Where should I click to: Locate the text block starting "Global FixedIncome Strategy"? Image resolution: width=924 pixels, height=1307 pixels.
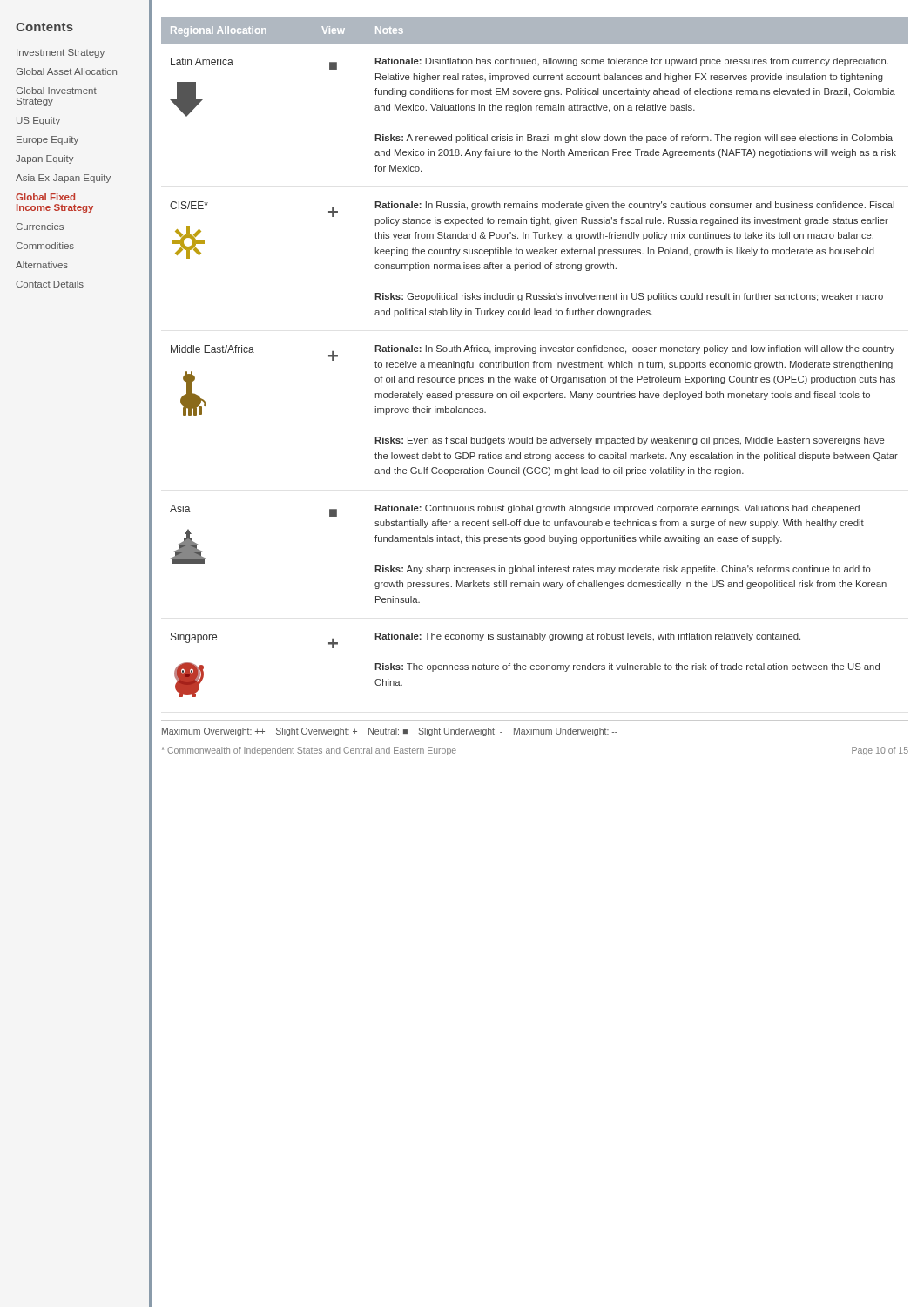click(55, 202)
